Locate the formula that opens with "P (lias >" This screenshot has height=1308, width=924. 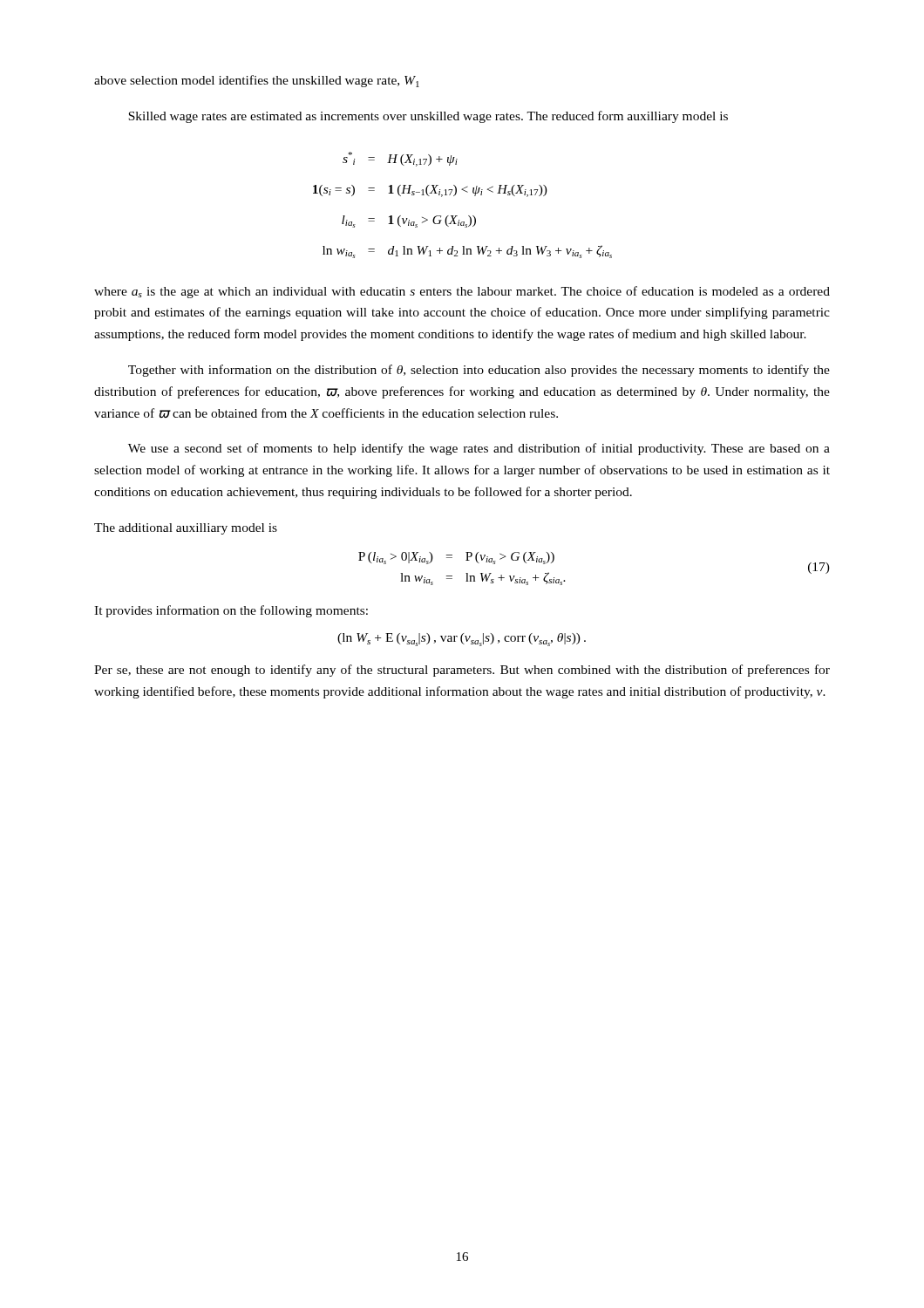pyautogui.click(x=462, y=566)
